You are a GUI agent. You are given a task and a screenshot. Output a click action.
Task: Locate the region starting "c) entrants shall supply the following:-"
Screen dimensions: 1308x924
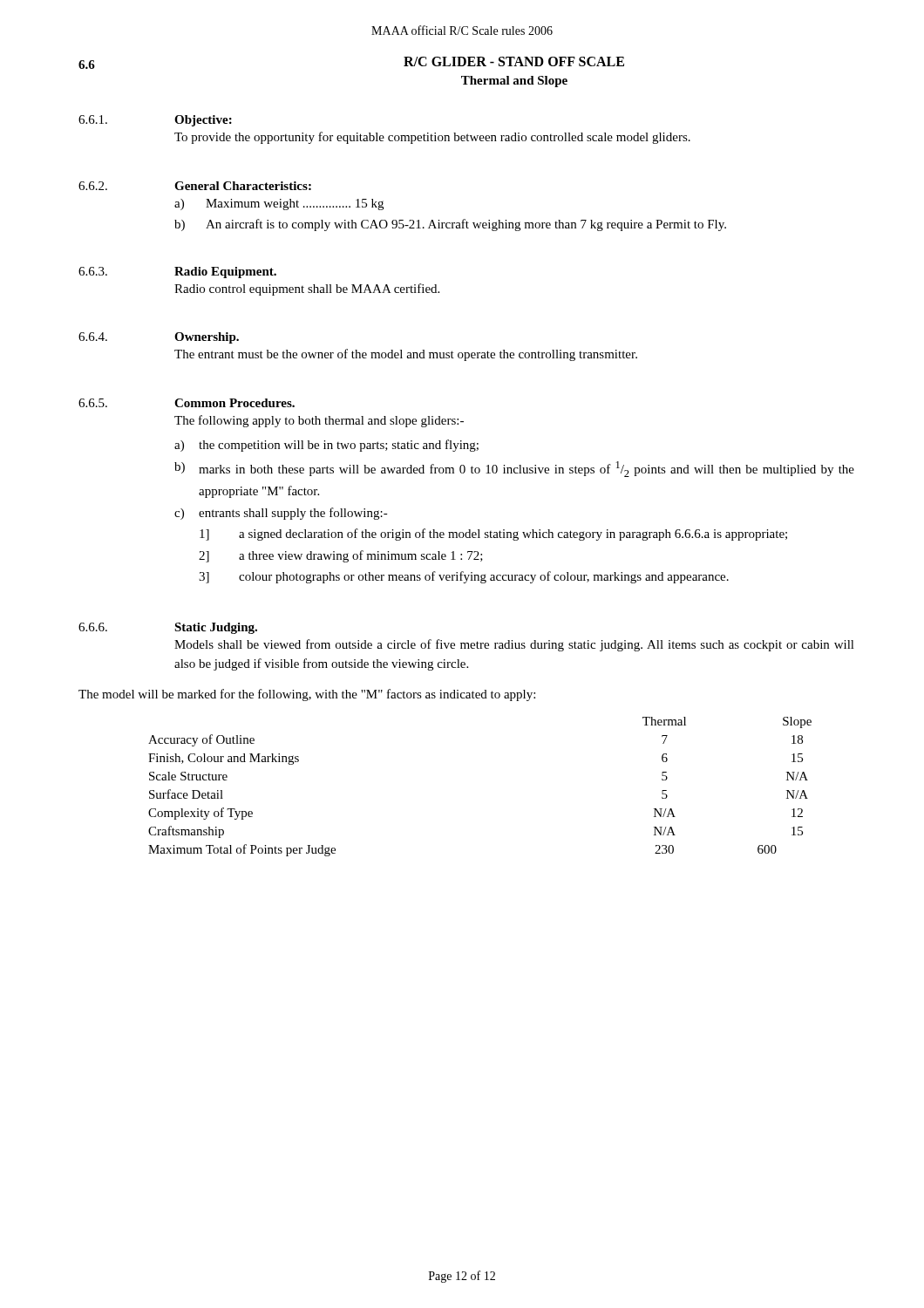point(281,514)
